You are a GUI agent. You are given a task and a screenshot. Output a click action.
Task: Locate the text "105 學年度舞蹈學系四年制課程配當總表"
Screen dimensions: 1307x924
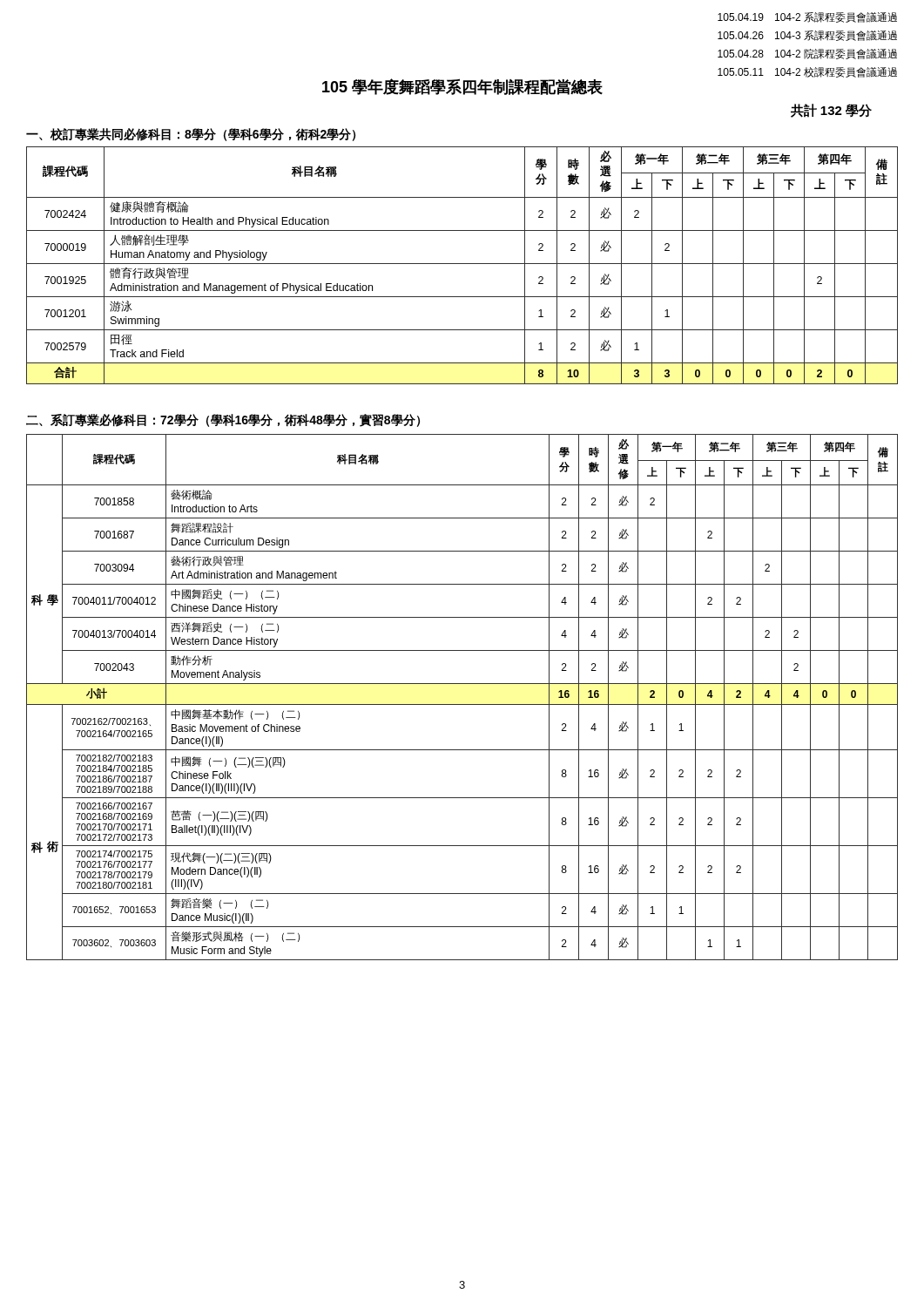[x=462, y=87]
